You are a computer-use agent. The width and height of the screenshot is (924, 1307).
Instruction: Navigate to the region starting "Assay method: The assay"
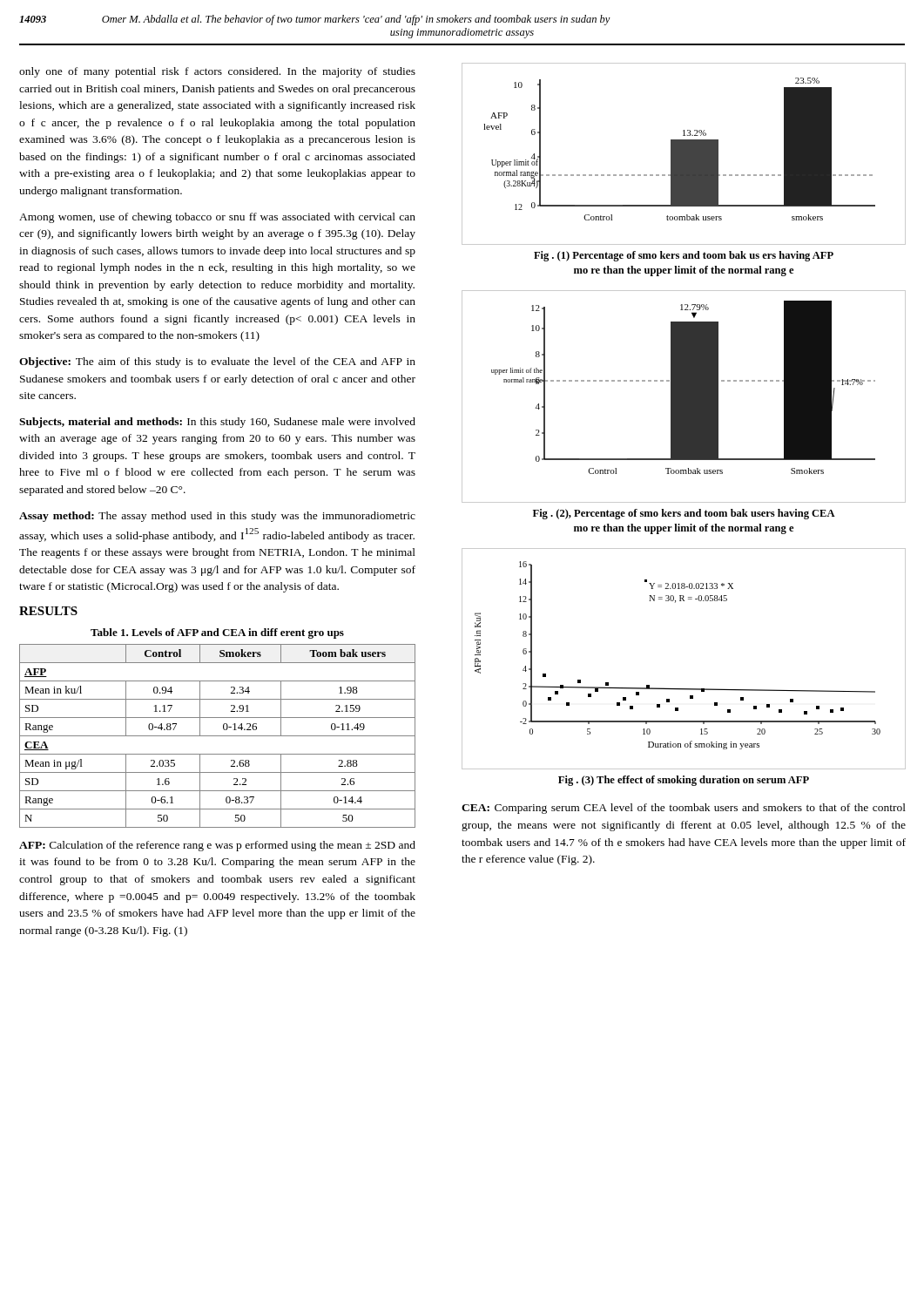point(217,551)
